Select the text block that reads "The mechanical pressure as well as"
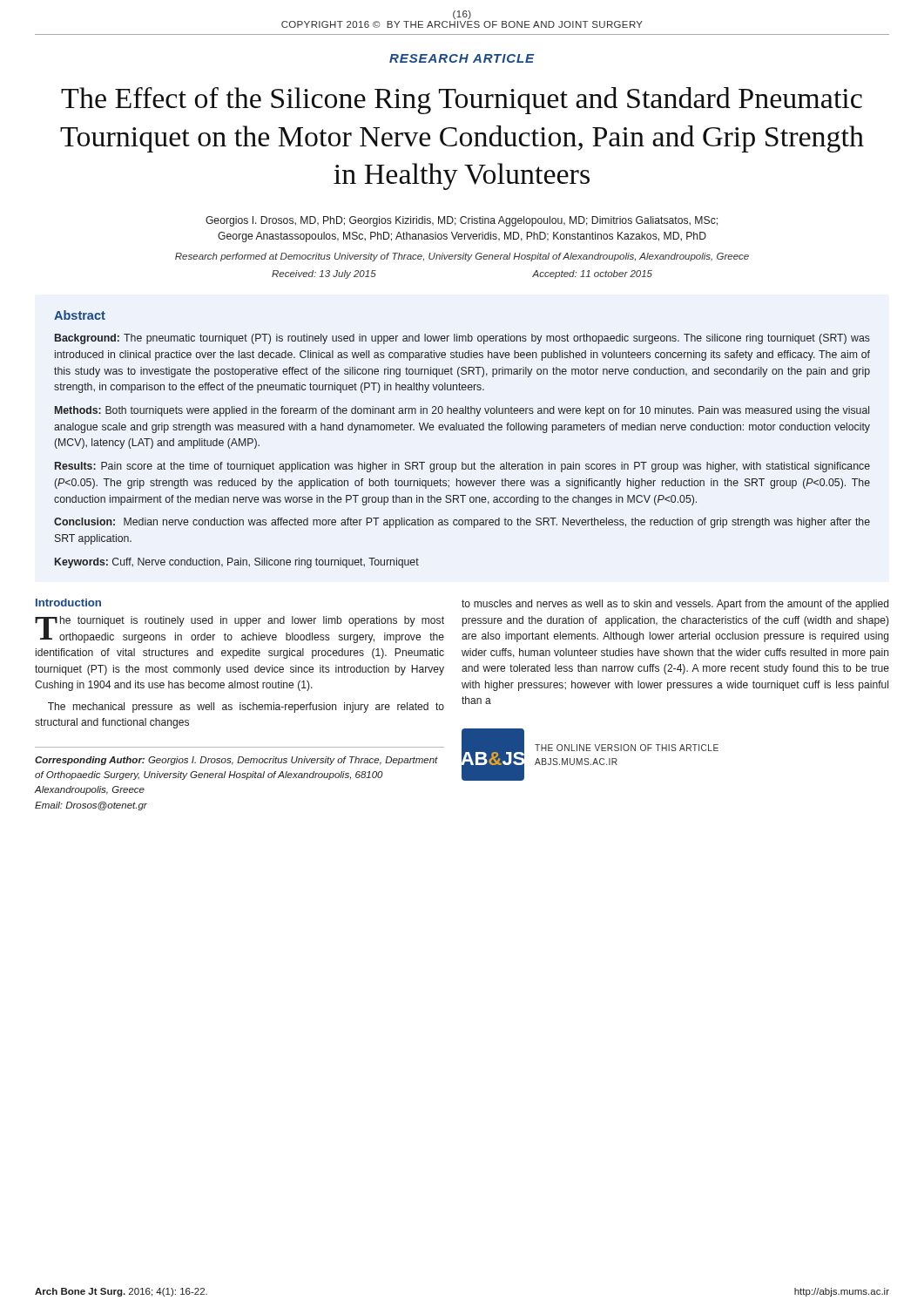The width and height of the screenshot is (924, 1307). pos(240,715)
